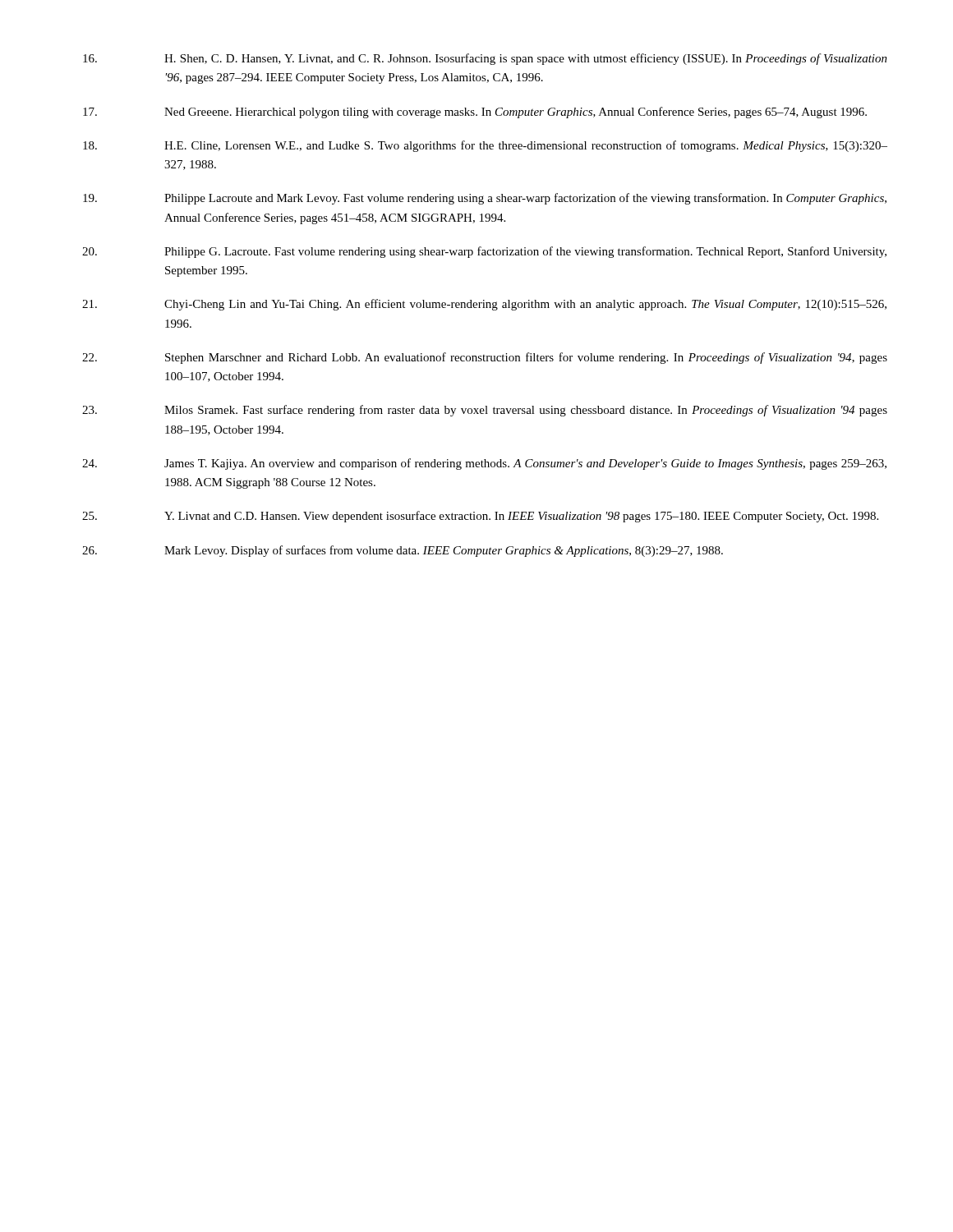Click on the text block starting "16. H. Shen, C. D. Hansen, Y. Livnat,"
The width and height of the screenshot is (953, 1232).
485,68
